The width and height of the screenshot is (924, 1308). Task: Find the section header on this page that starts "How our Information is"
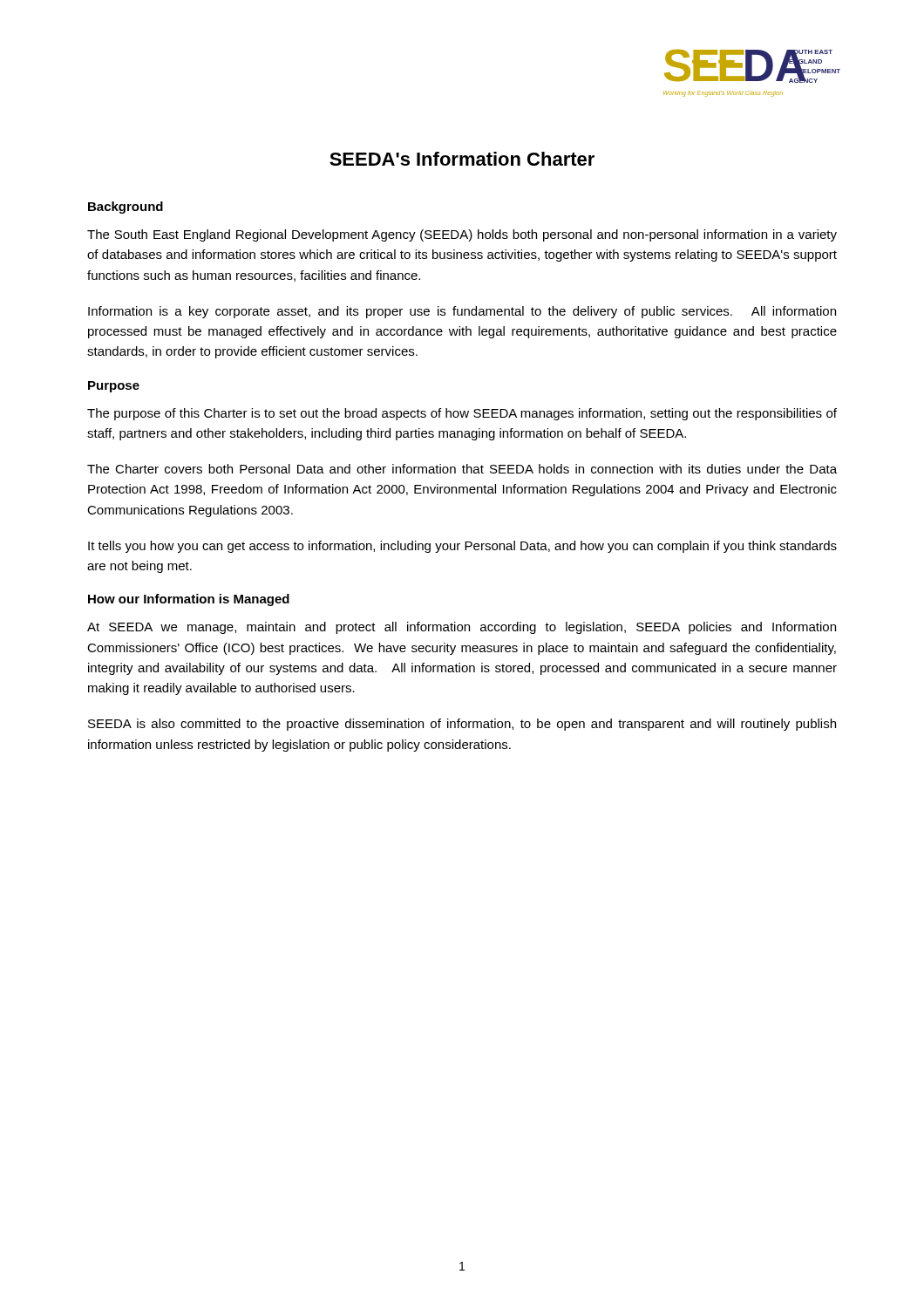188,599
